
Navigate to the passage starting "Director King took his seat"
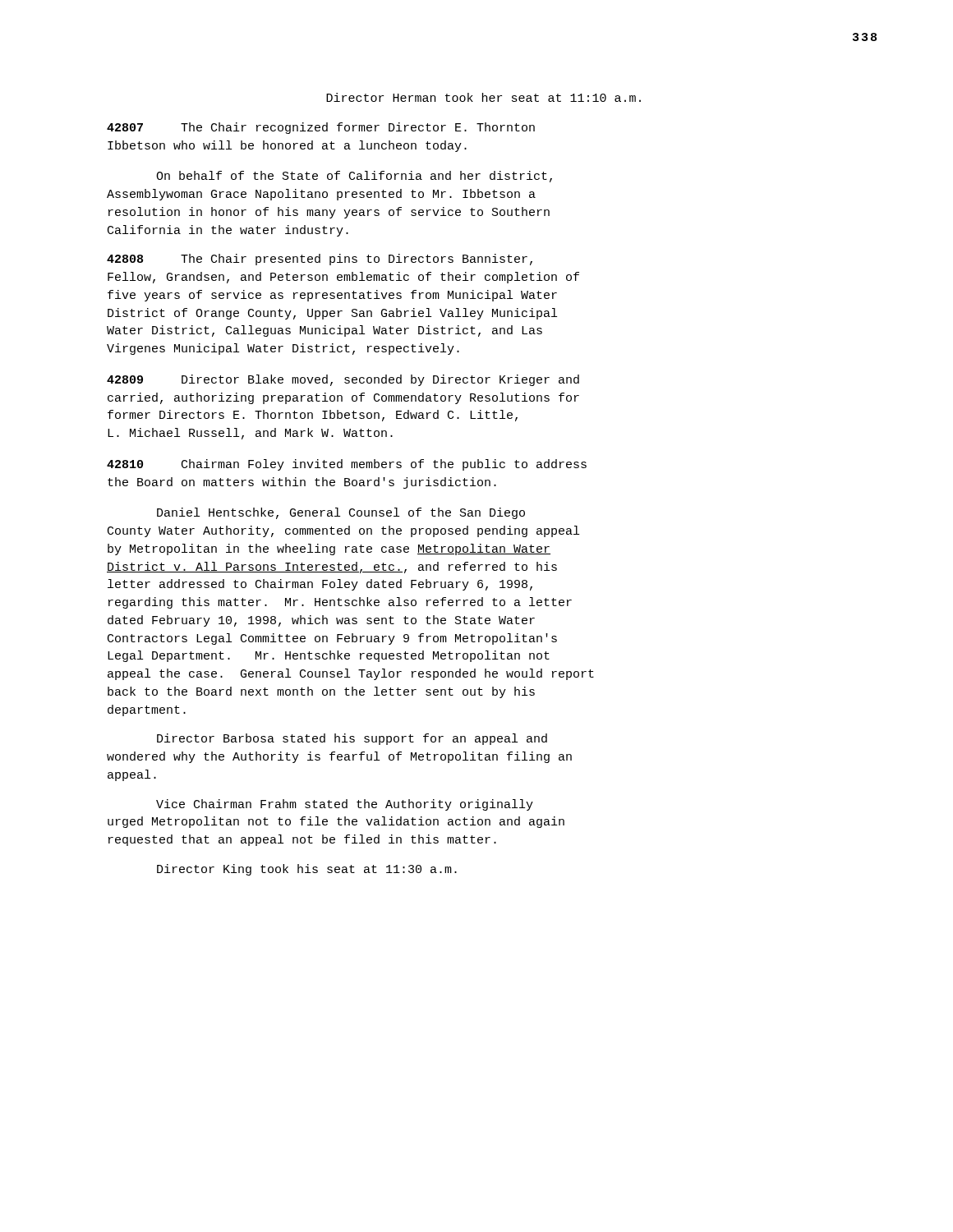pos(308,870)
